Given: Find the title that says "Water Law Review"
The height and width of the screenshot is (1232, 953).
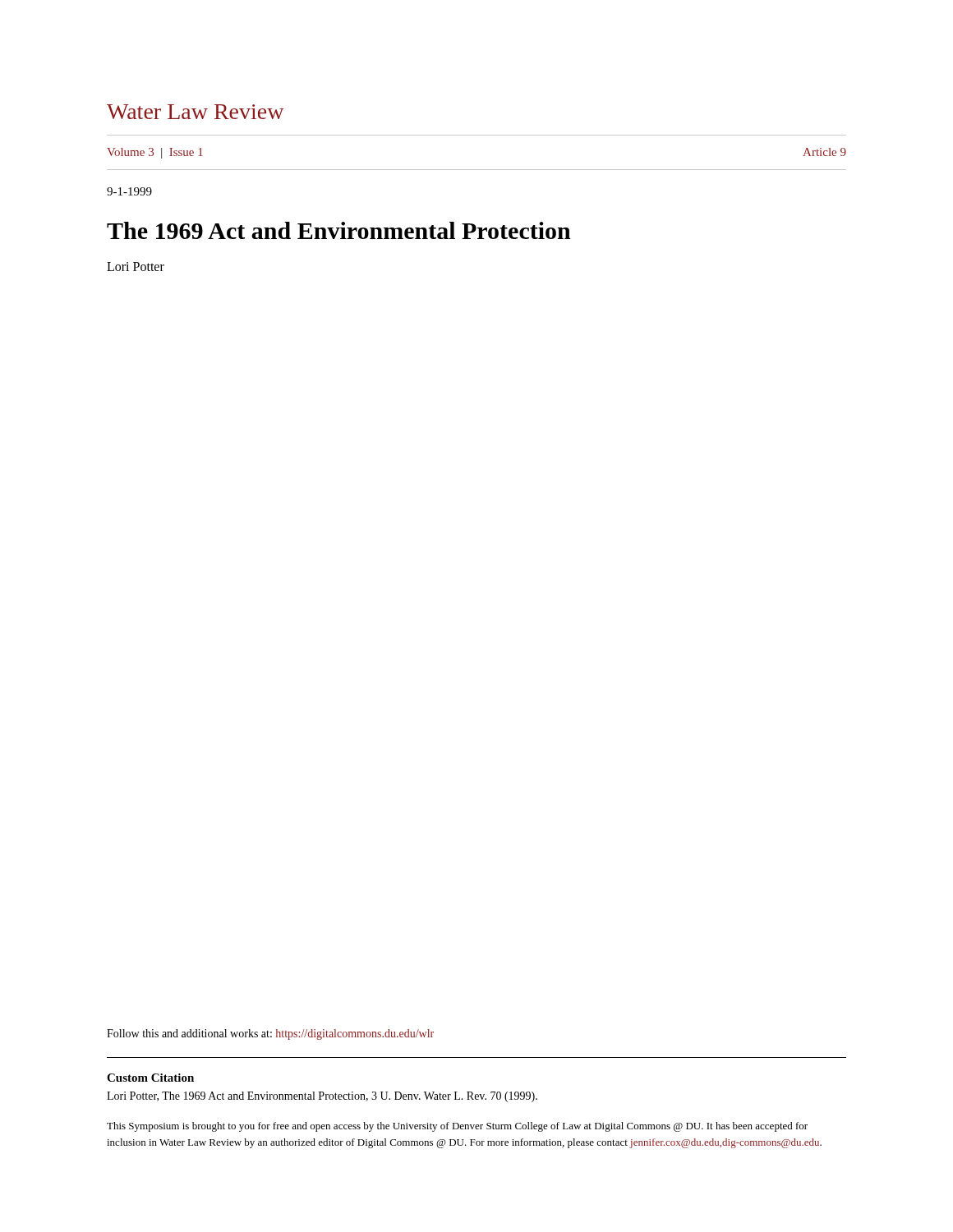Looking at the screenshot, I should pyautogui.click(x=195, y=111).
